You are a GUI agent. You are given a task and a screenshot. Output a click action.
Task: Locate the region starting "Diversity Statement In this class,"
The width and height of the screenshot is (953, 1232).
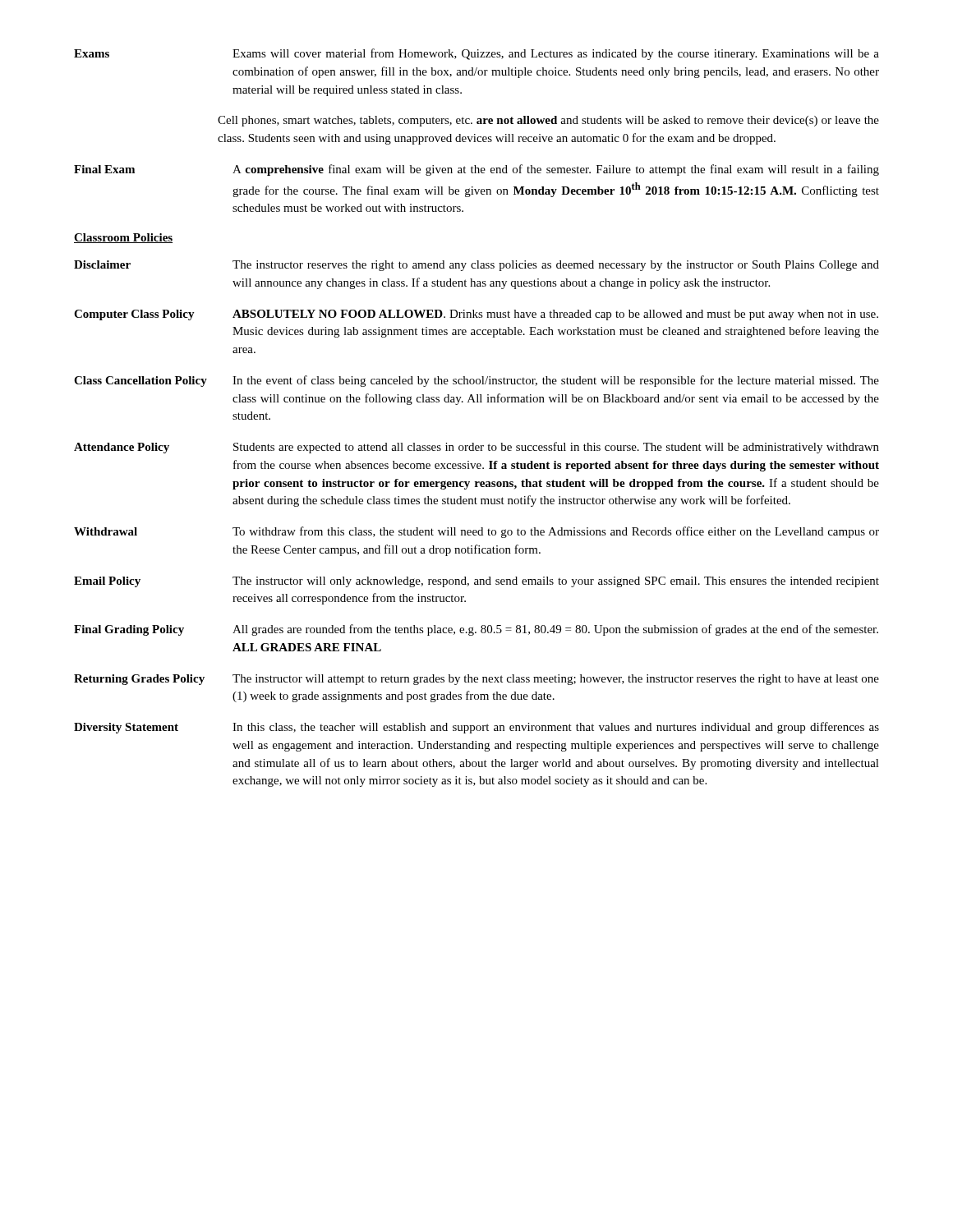point(476,754)
